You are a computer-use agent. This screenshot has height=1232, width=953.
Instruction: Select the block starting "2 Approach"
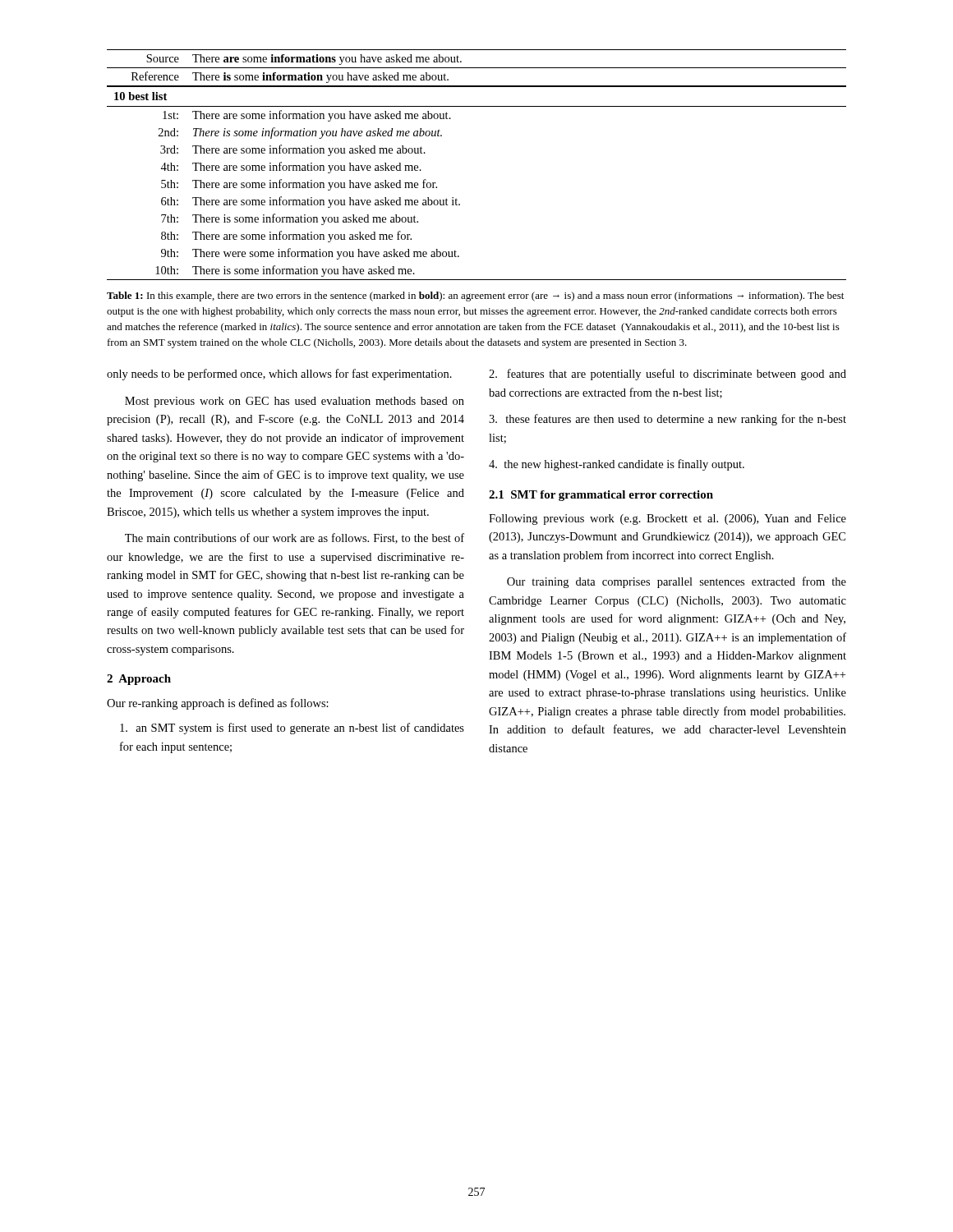(x=139, y=679)
